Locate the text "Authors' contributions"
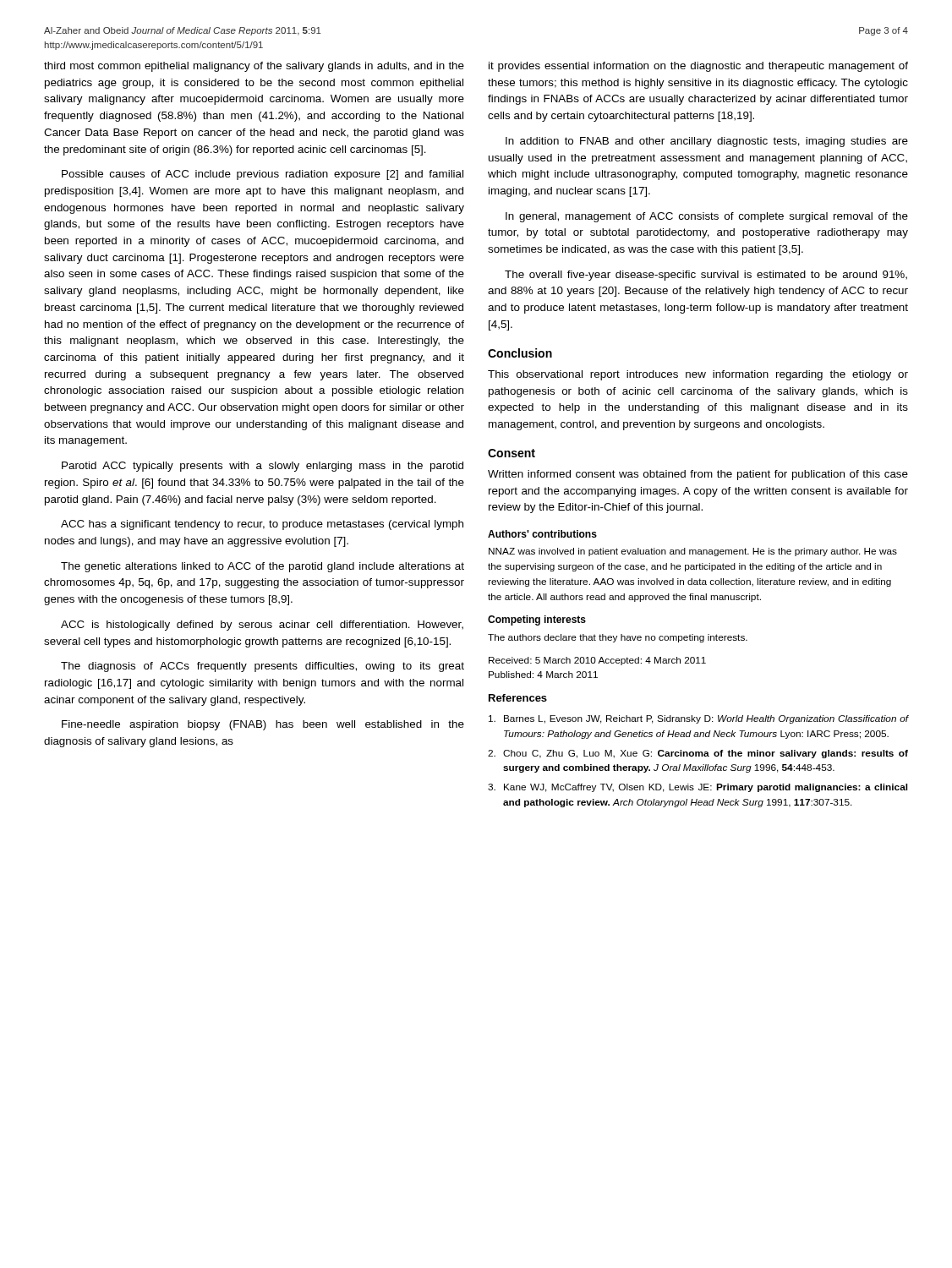952x1268 pixels. click(x=542, y=534)
